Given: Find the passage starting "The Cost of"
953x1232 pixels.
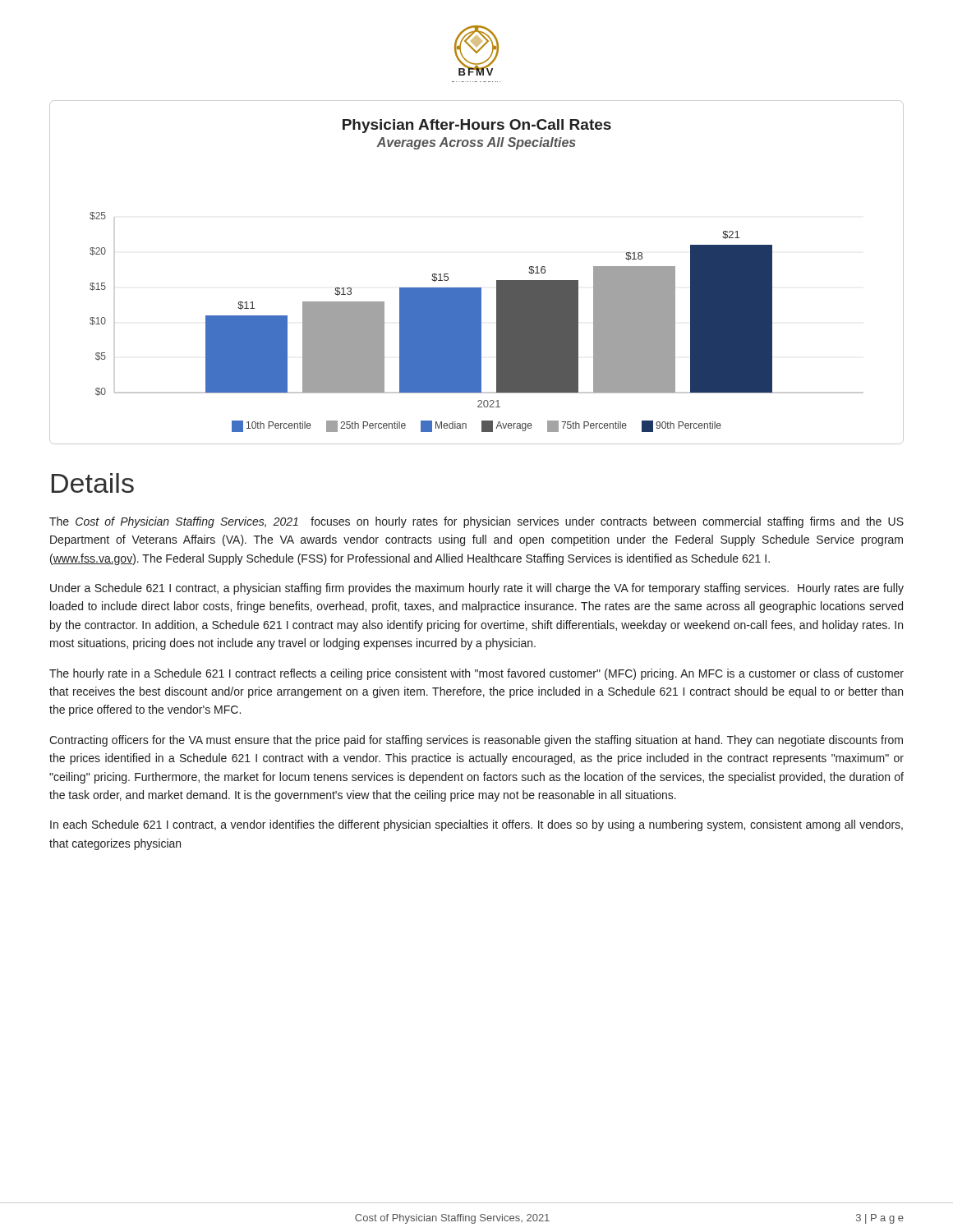Looking at the screenshot, I should (476, 540).
